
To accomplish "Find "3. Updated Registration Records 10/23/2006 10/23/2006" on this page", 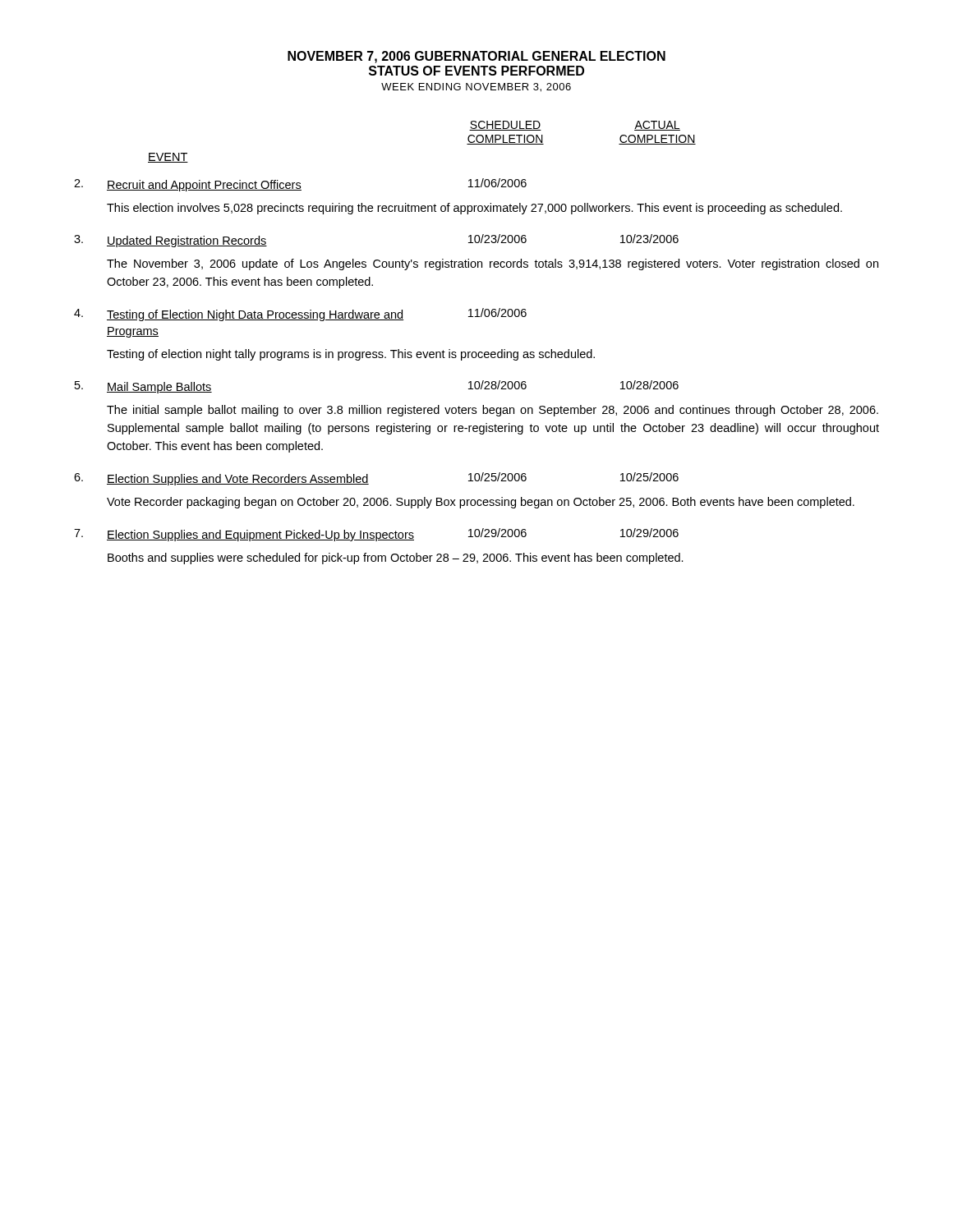I will 173,239.
